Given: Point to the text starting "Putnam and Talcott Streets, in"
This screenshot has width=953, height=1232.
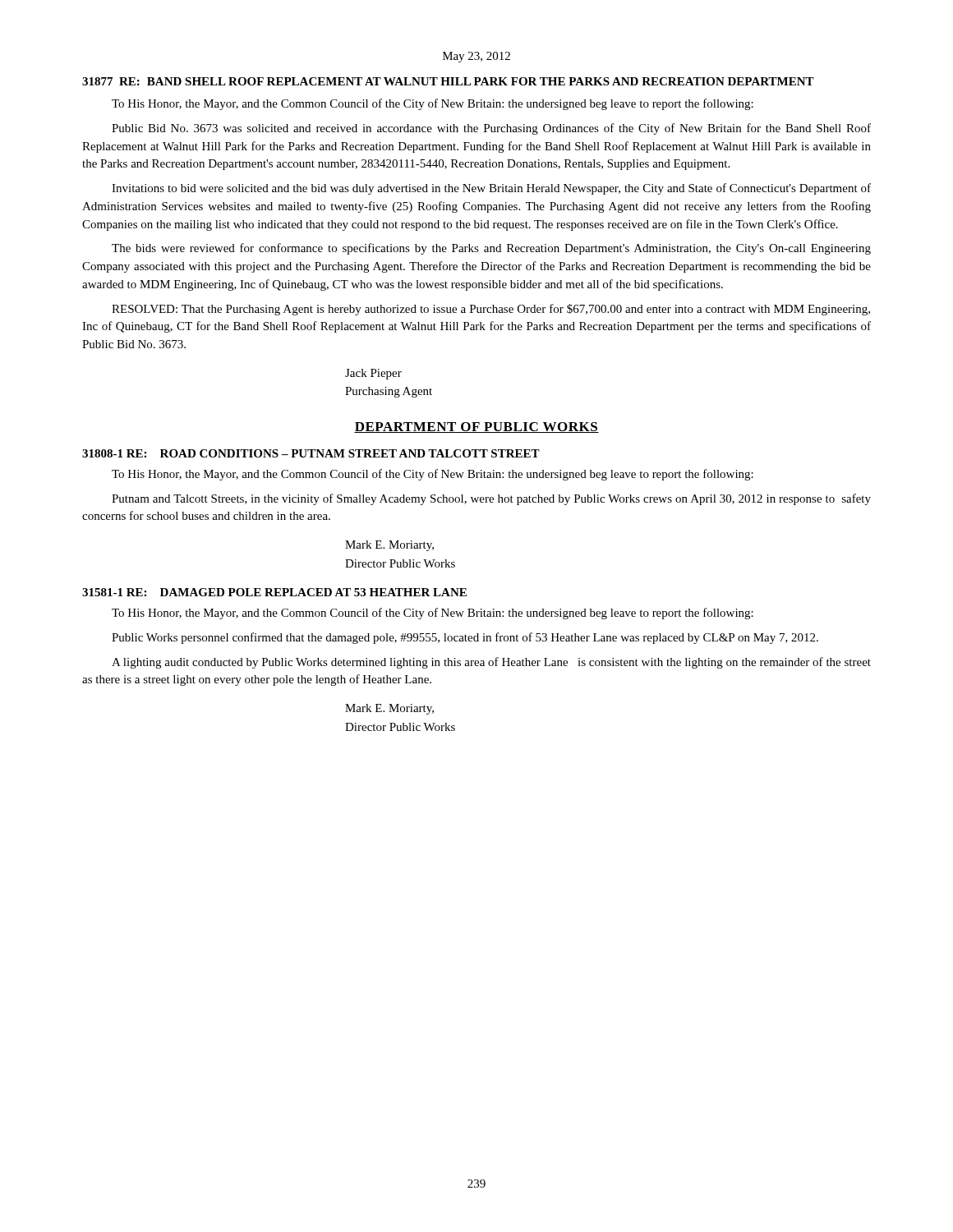Looking at the screenshot, I should (x=476, y=508).
